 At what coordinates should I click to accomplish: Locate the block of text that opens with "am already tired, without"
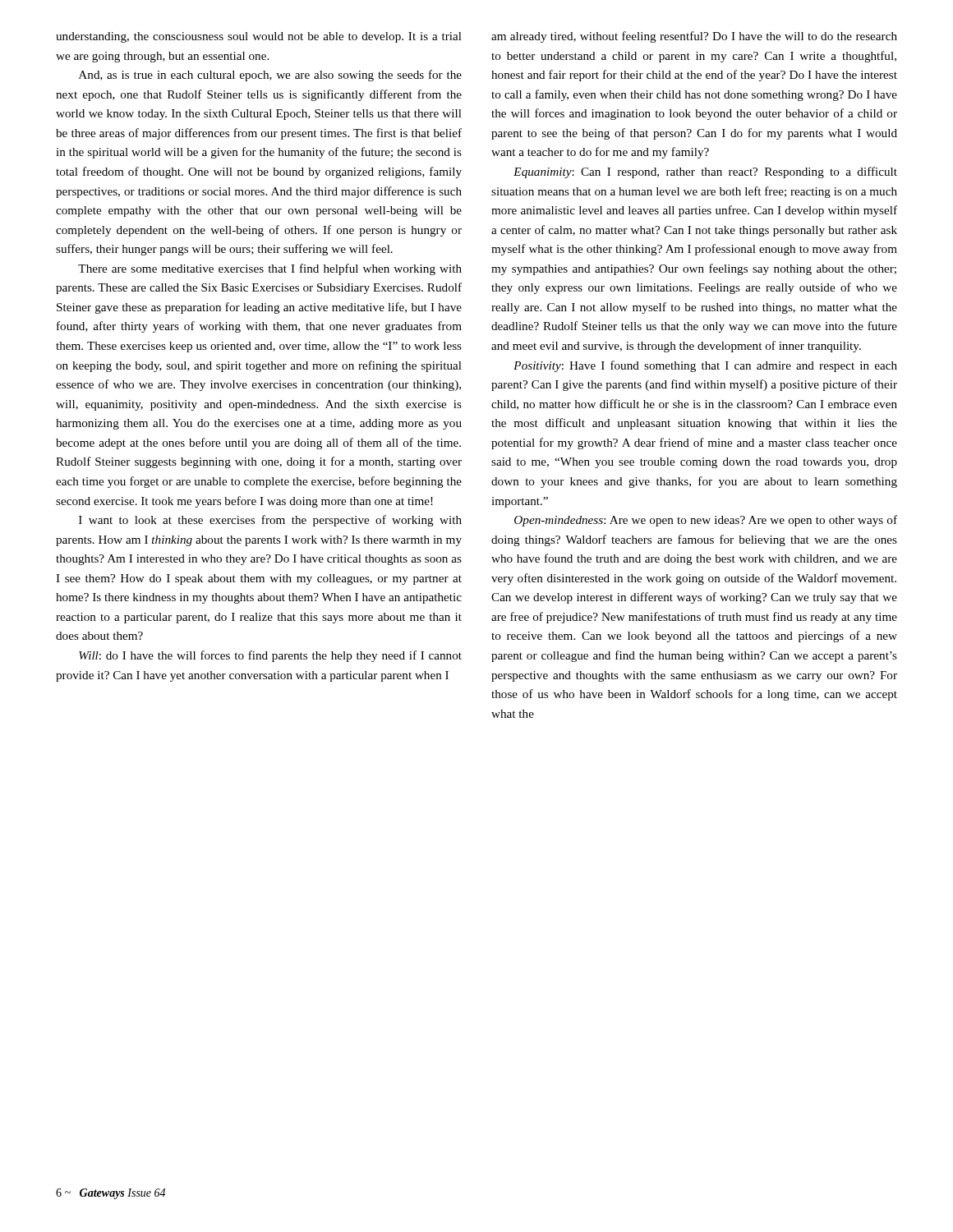694,375
